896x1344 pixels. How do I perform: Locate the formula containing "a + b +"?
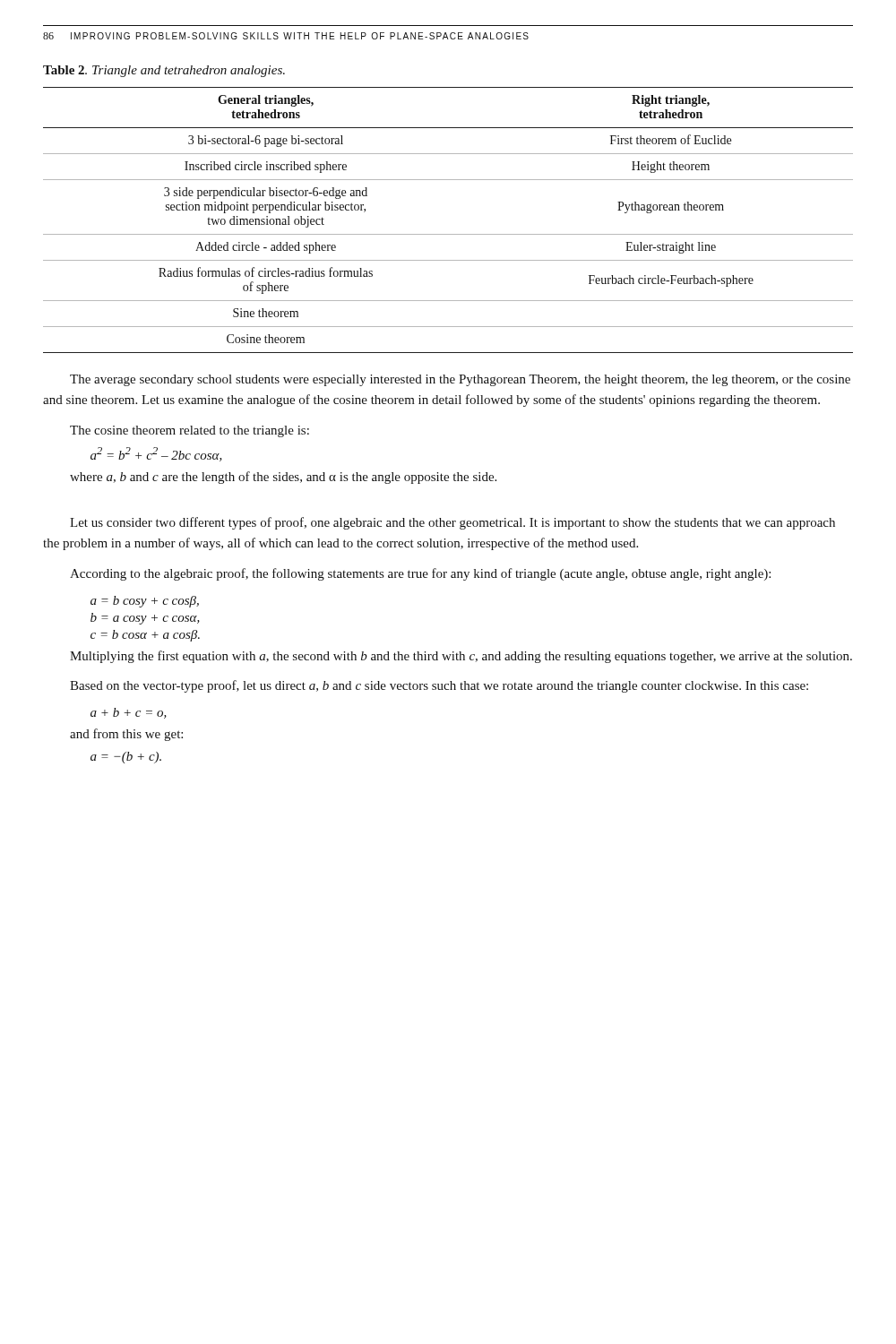coord(128,713)
